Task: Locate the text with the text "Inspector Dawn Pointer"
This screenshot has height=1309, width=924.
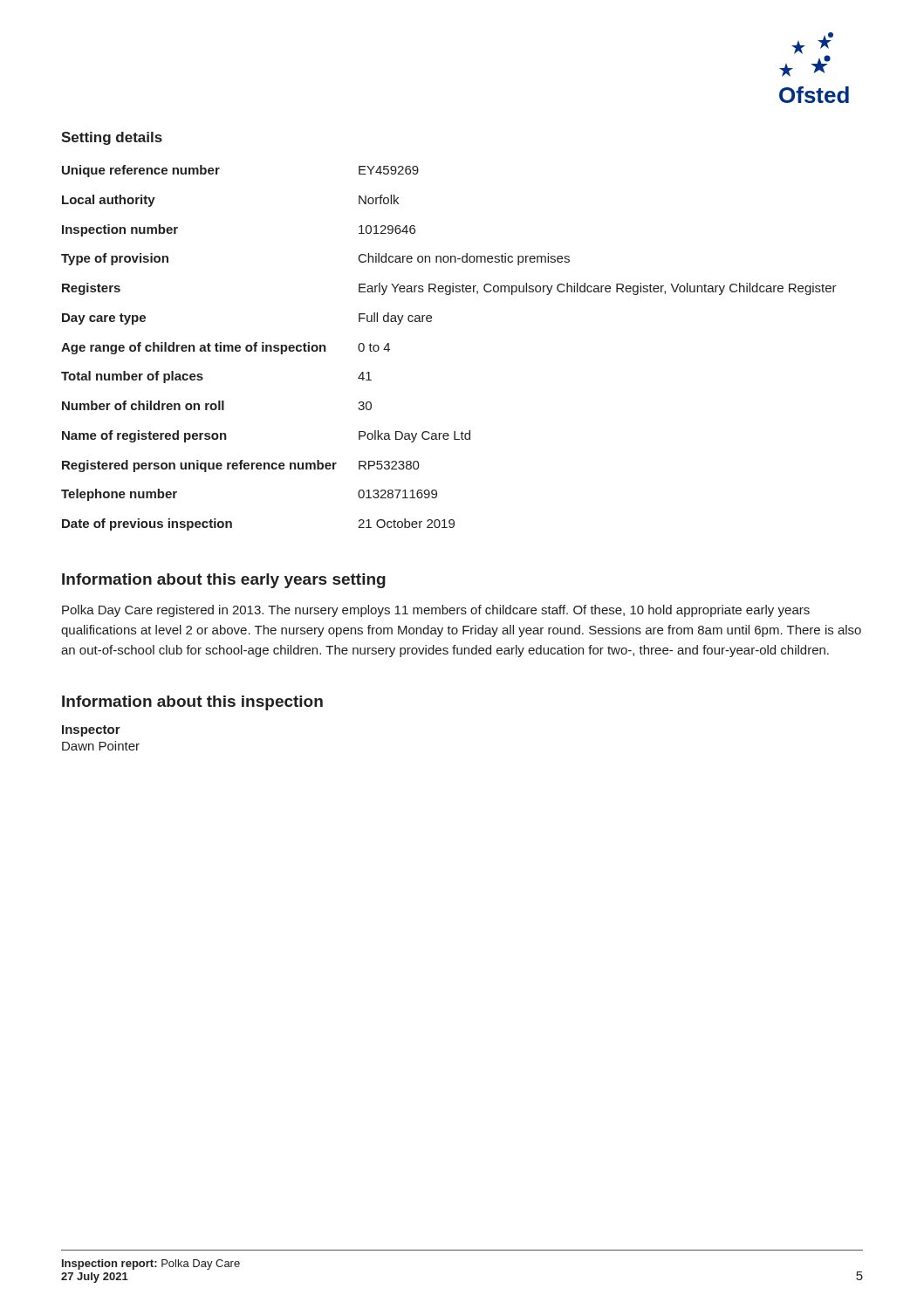Action: (91, 731)
